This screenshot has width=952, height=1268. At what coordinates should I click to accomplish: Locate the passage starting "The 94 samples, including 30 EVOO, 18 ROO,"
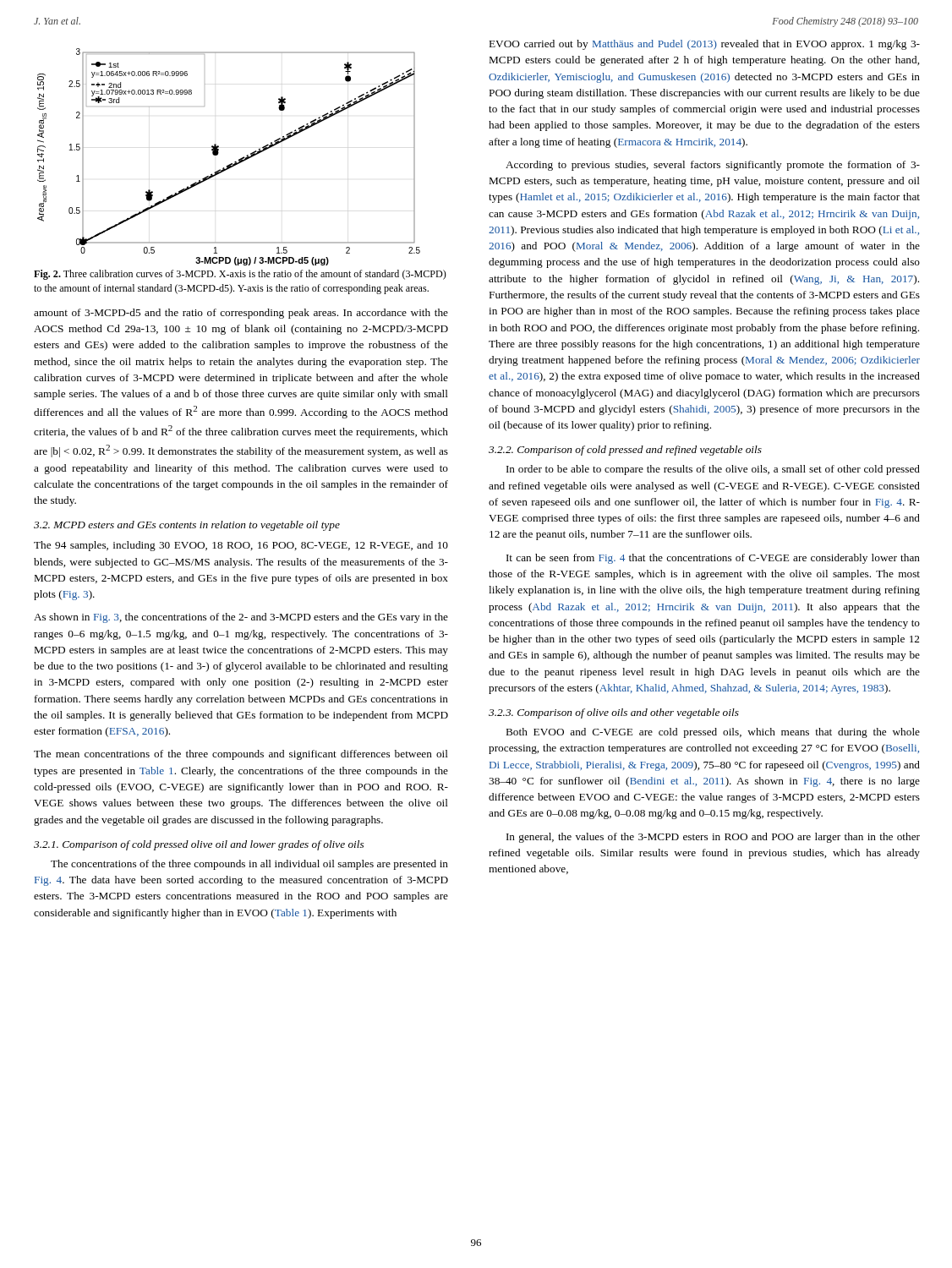click(241, 570)
